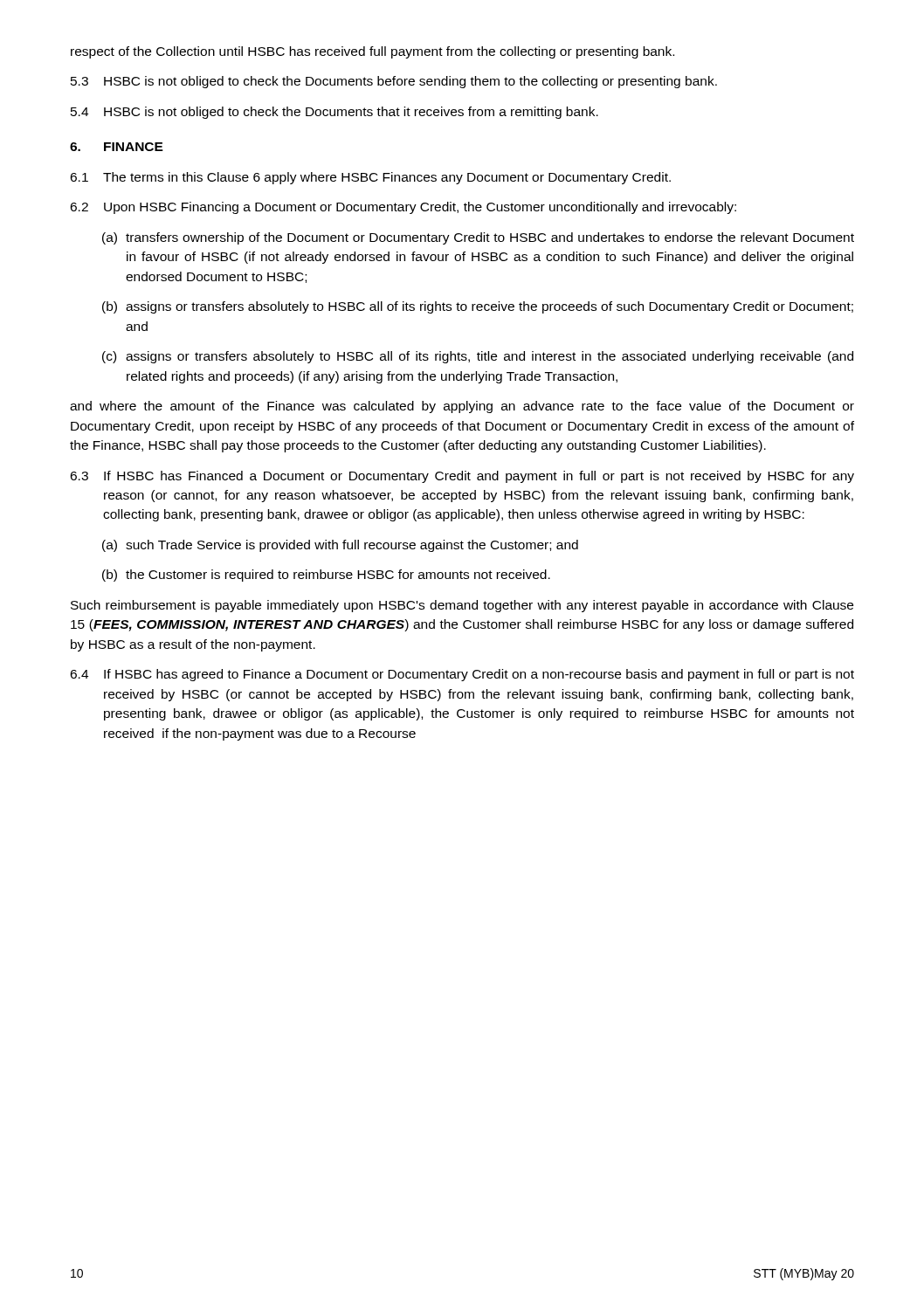
Task: Navigate to the text block starting "3 HSBC is not obliged"
Action: click(x=462, y=82)
